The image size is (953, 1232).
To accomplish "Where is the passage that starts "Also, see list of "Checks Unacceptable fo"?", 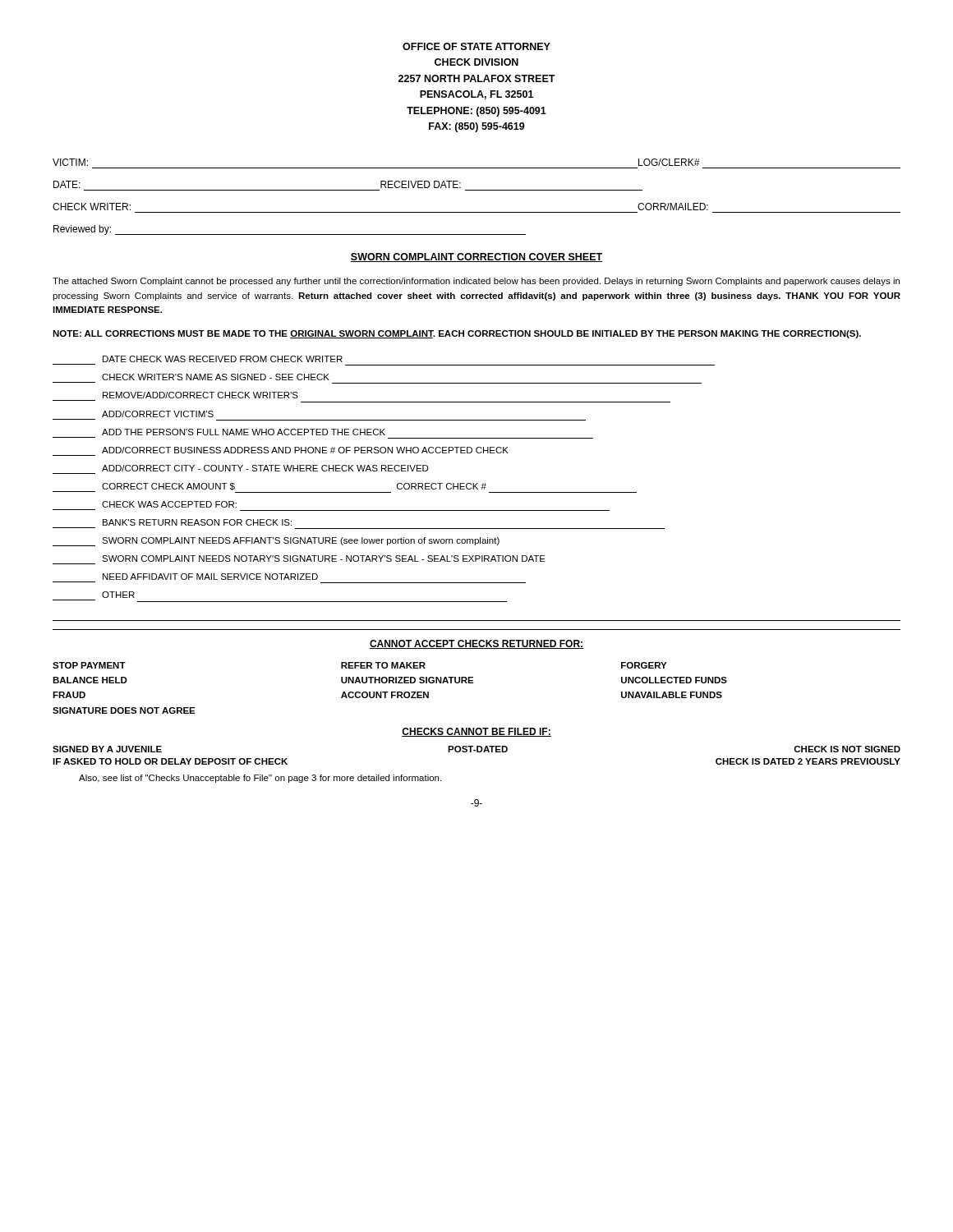I will point(261,778).
